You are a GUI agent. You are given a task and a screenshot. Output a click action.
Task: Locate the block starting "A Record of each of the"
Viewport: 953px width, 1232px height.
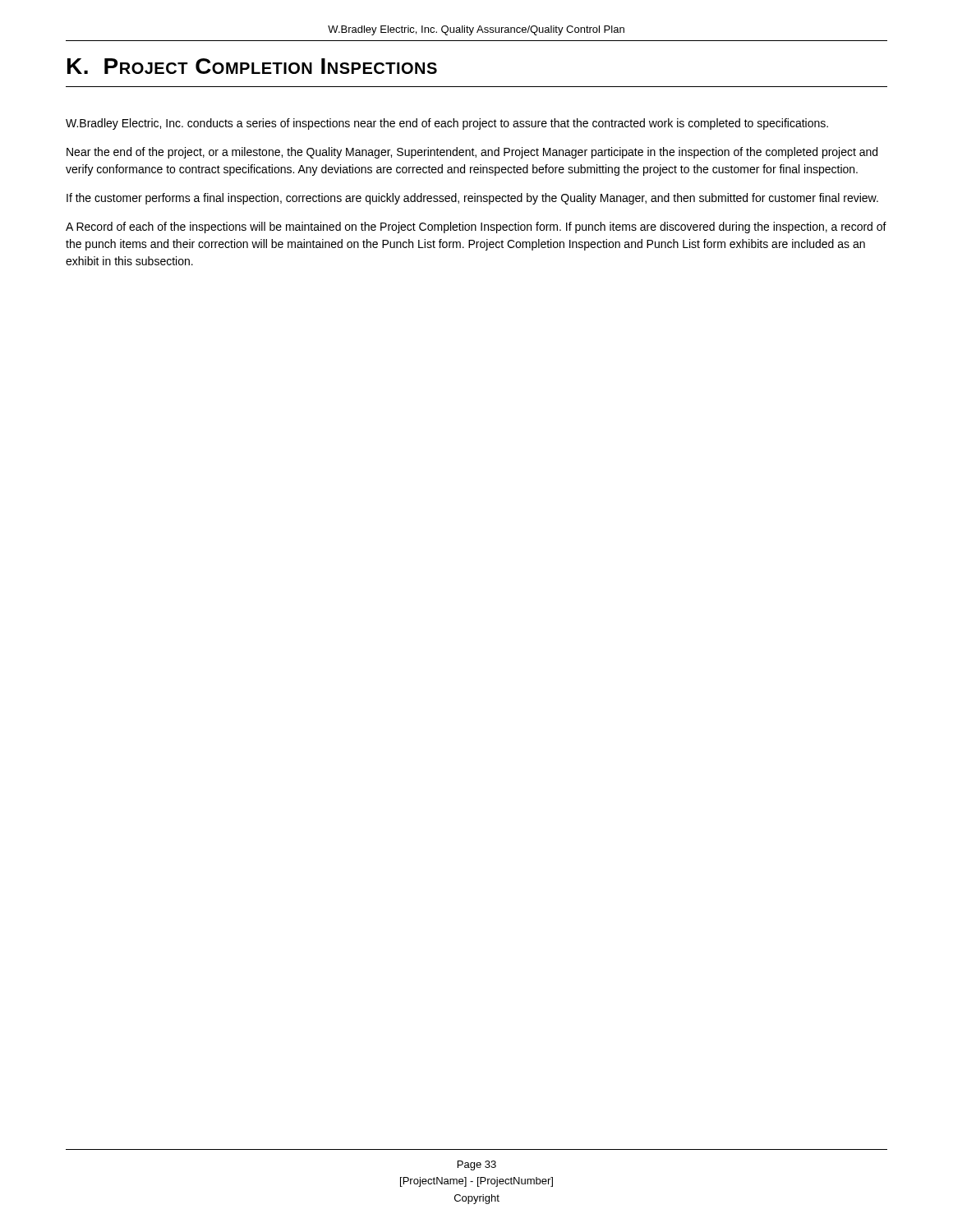coord(476,244)
